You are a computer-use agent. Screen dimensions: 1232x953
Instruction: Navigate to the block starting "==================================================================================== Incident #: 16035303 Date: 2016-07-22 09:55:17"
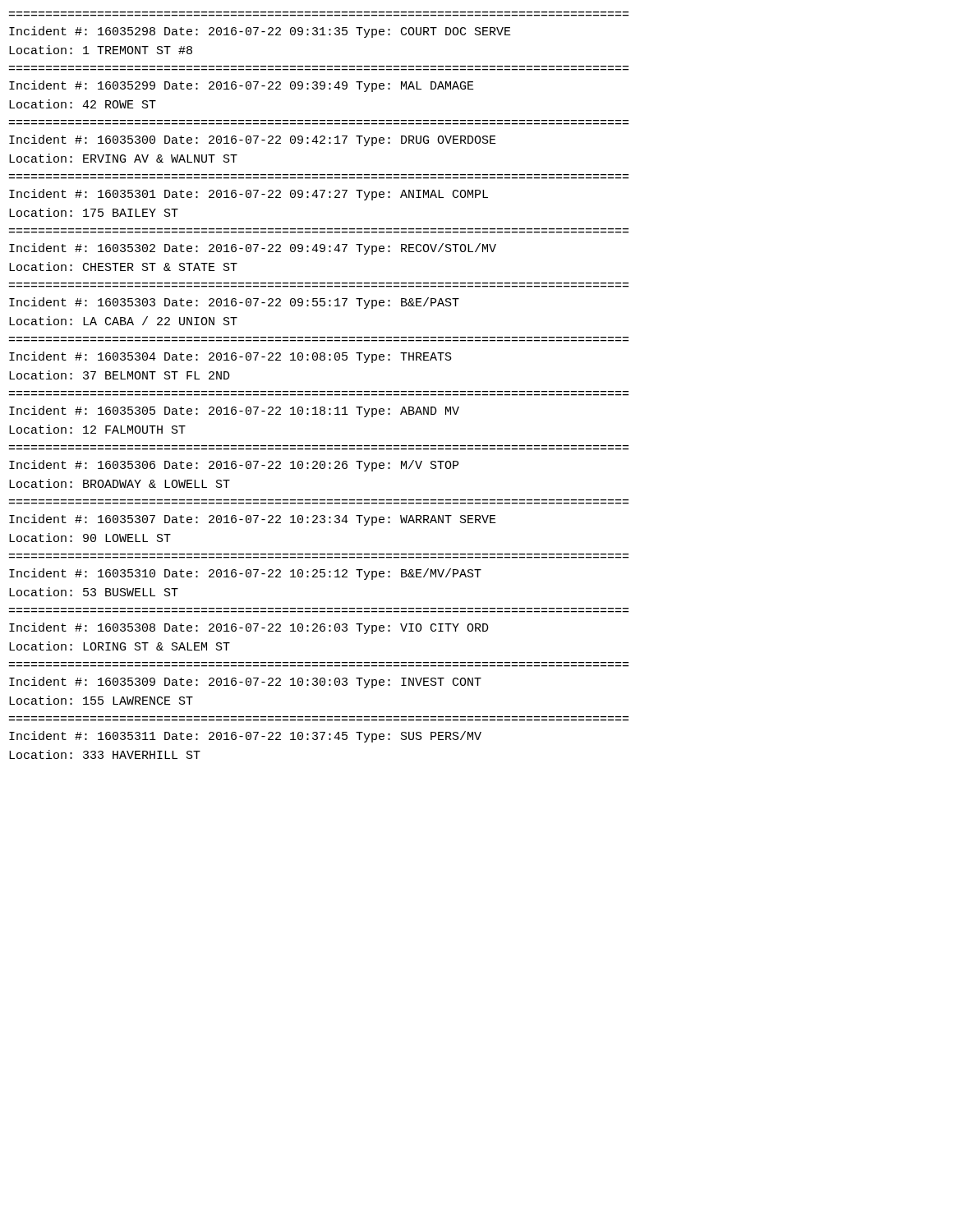point(234,303)
